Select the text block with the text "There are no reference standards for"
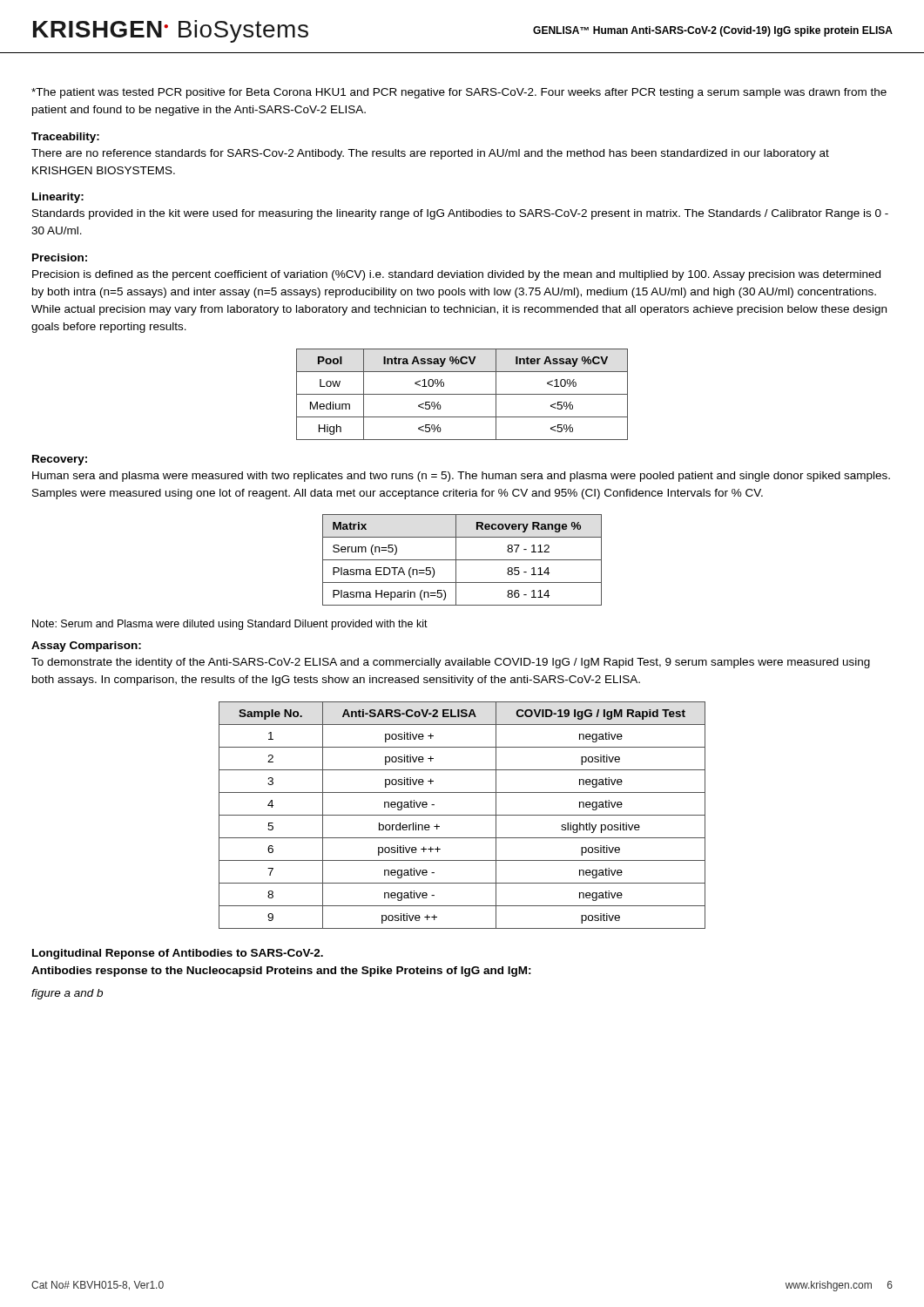The height and width of the screenshot is (1307, 924). (x=430, y=161)
